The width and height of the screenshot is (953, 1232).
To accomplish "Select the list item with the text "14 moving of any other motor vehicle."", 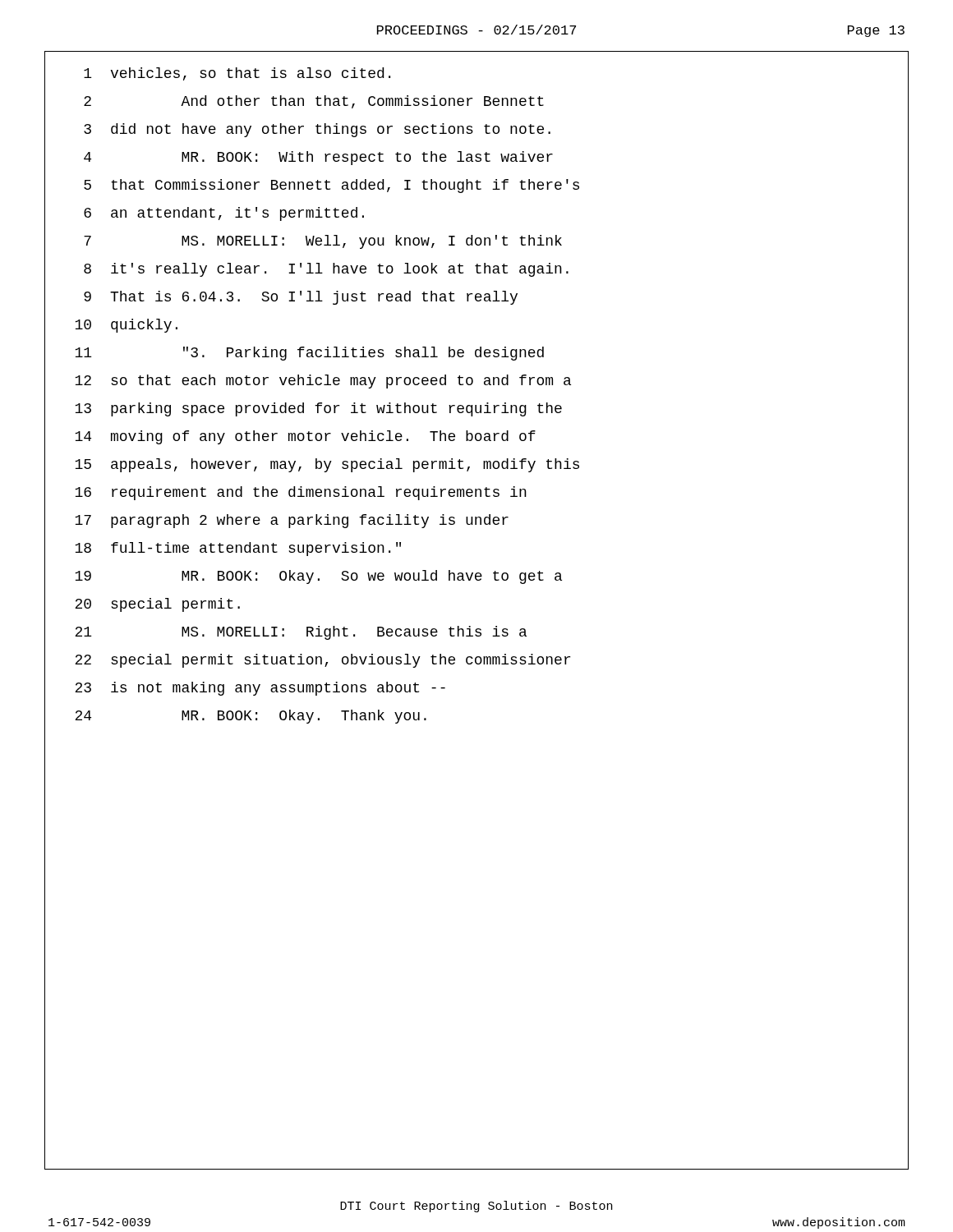I will tap(290, 437).
